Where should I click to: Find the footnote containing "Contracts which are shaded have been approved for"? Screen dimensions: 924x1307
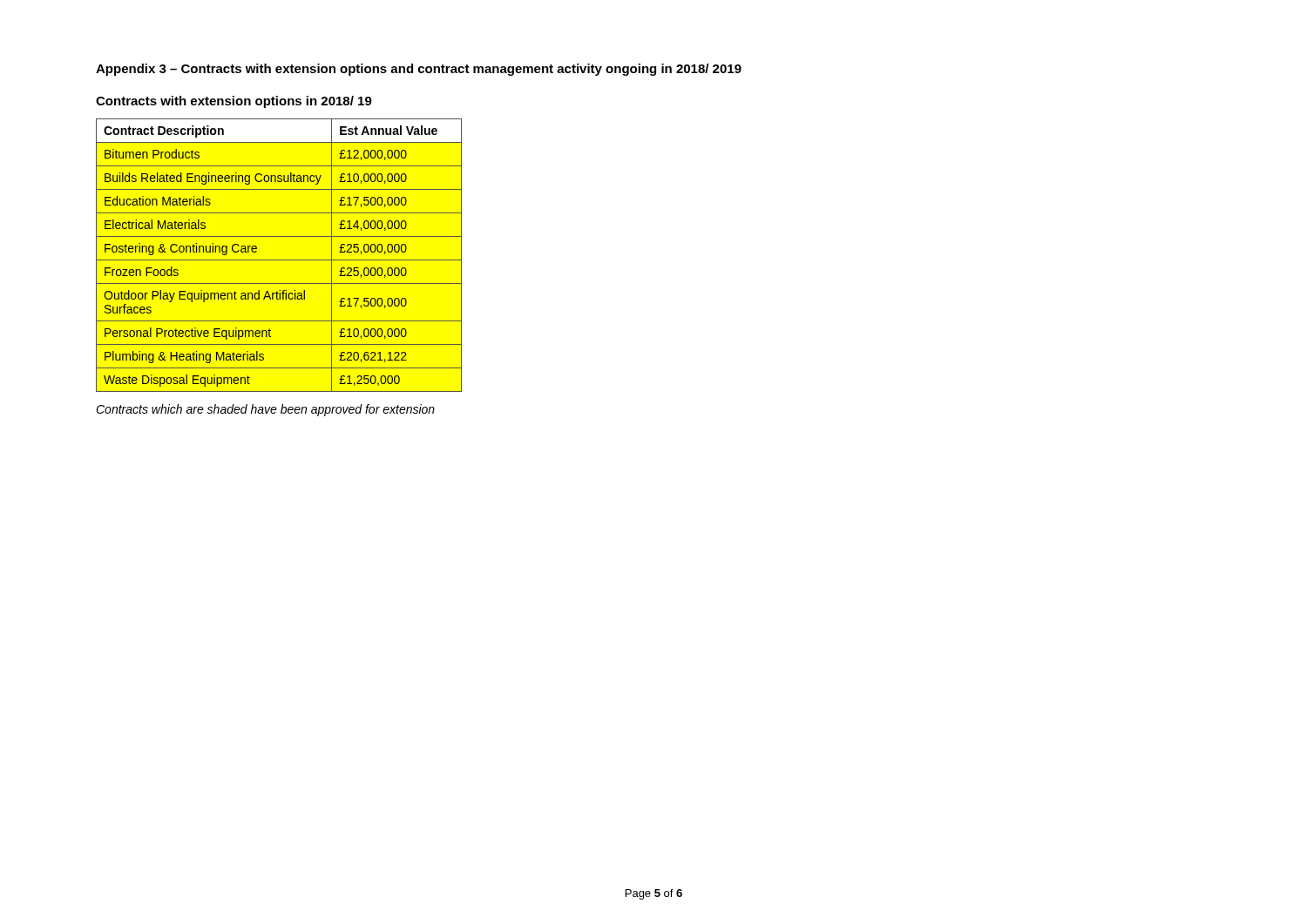click(265, 409)
